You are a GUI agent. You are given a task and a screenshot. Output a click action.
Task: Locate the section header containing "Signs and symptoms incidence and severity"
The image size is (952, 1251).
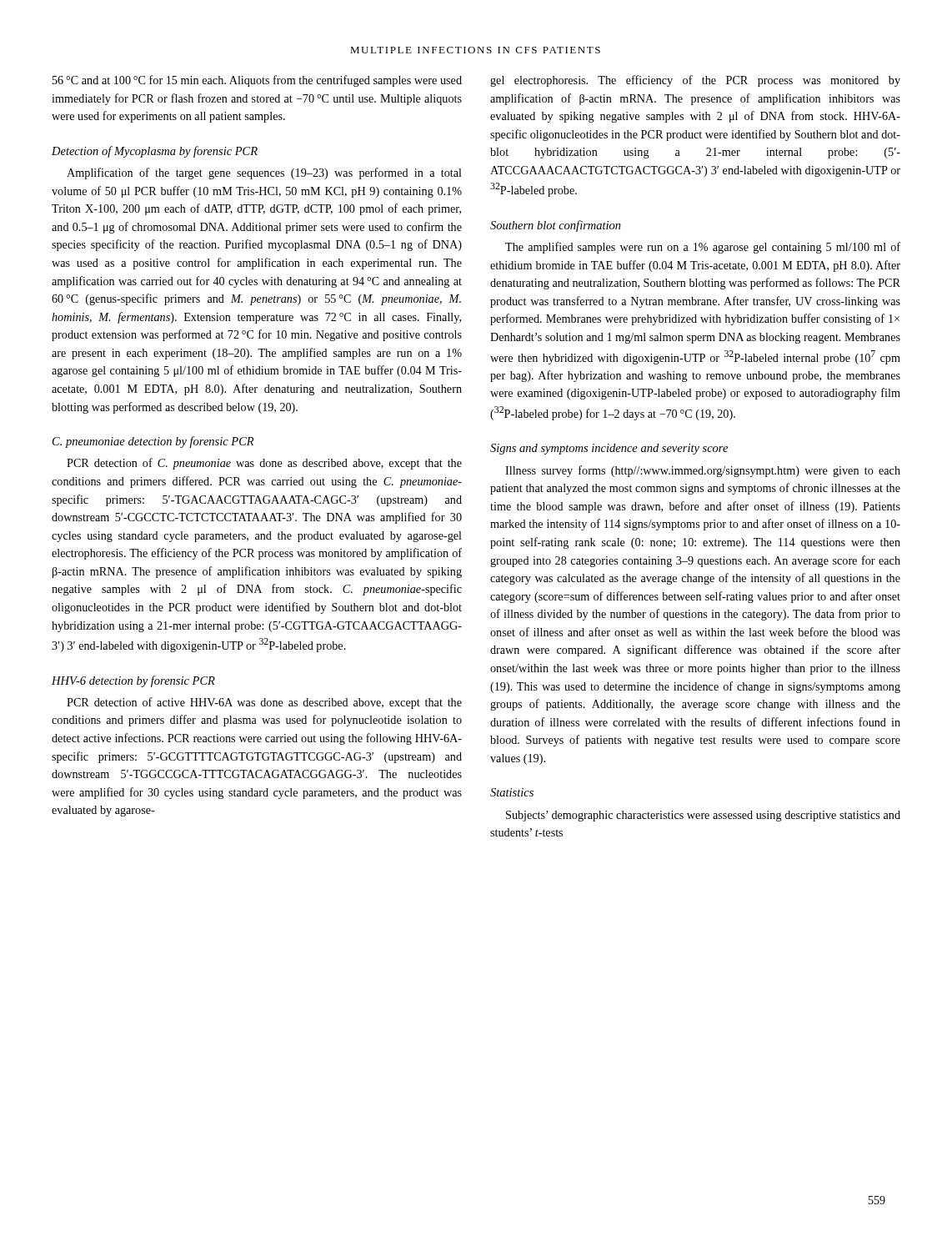pyautogui.click(x=609, y=448)
